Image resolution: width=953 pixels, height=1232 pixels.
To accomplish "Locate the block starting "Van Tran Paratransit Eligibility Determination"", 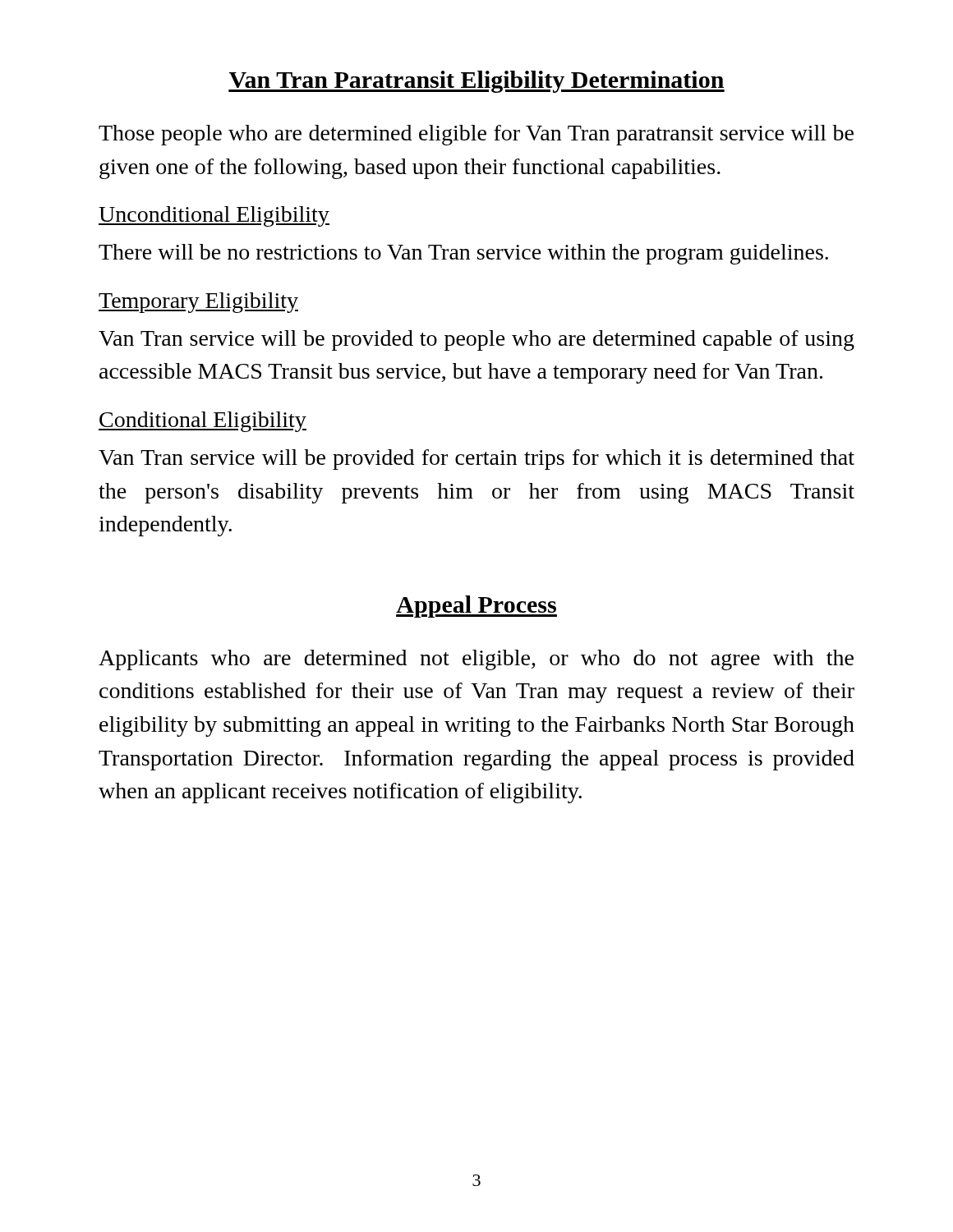I will (476, 79).
